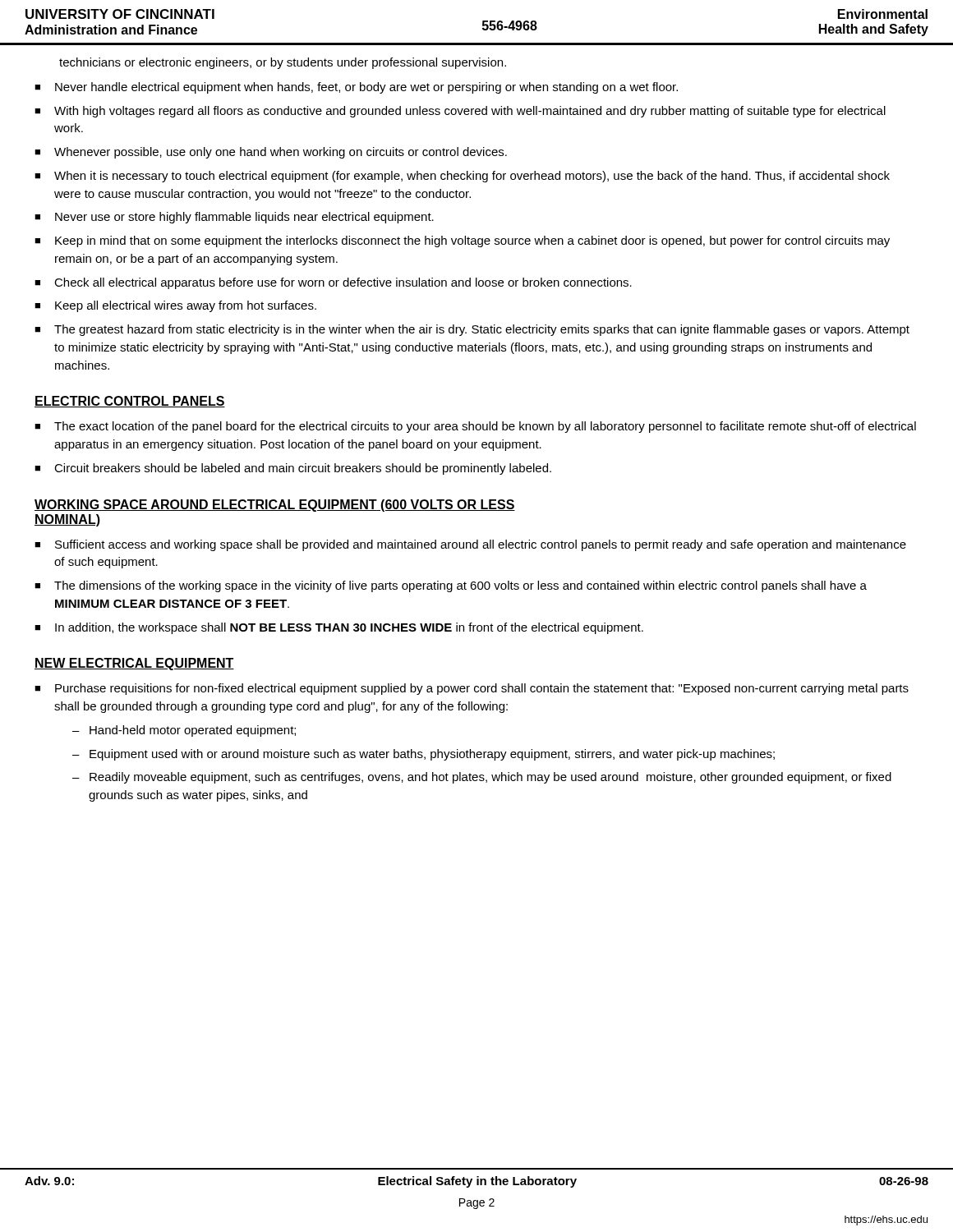The width and height of the screenshot is (953, 1232).
Task: Find the text block starting "■ The greatest hazard from static electricity is"
Action: point(476,347)
